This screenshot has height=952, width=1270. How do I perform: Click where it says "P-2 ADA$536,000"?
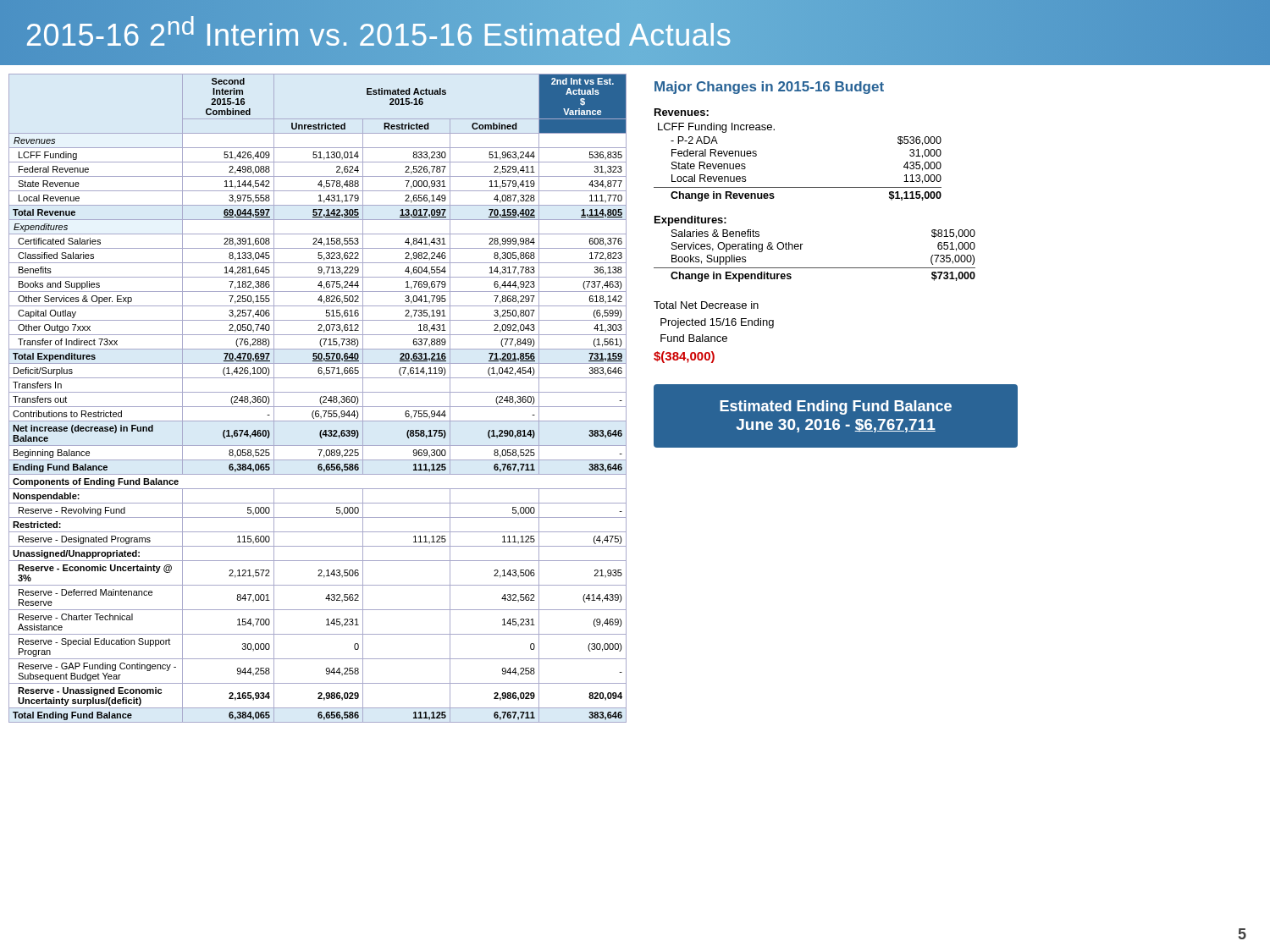[x=690, y=141]
